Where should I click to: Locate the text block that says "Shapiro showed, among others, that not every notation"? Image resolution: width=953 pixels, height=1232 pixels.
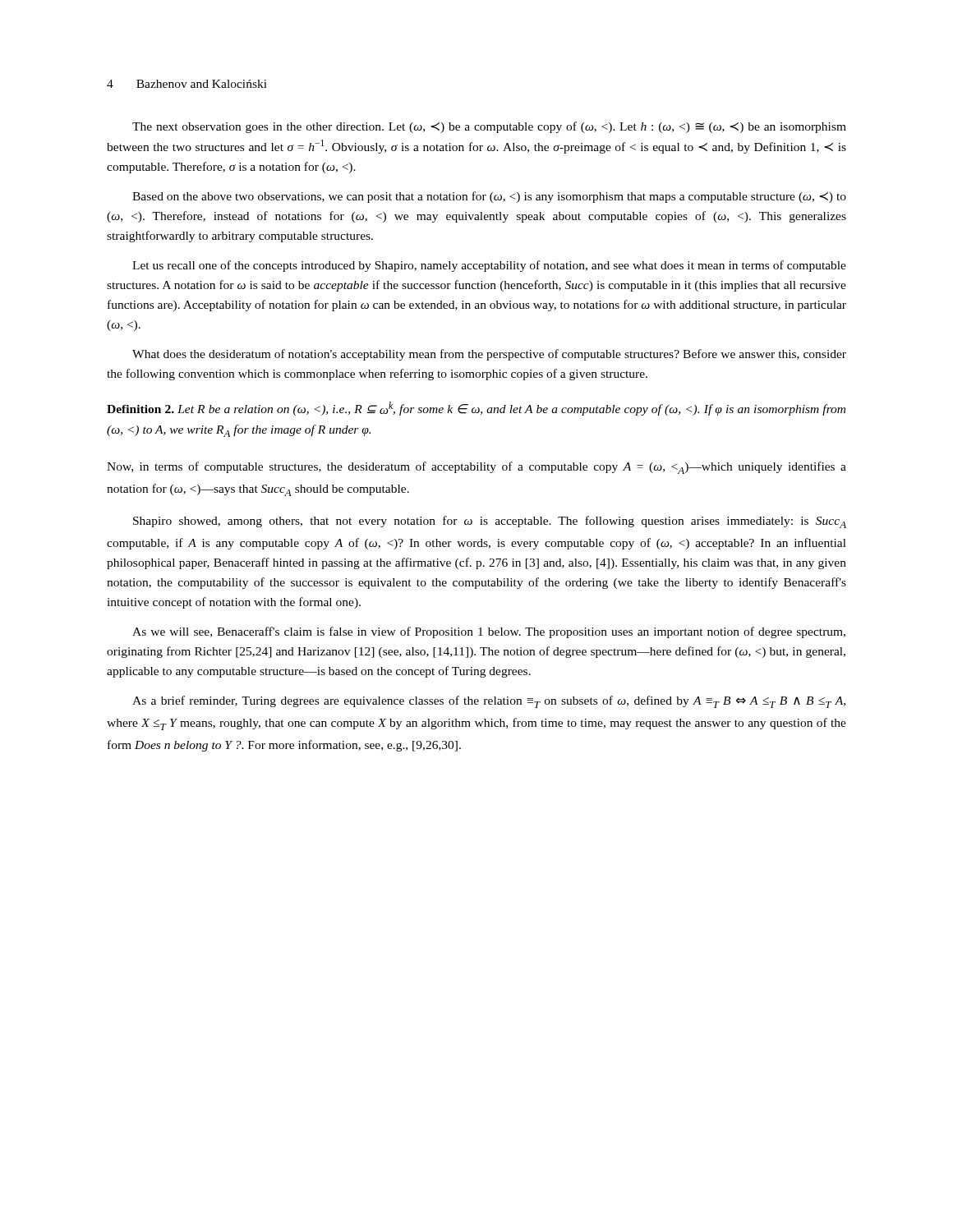(476, 561)
